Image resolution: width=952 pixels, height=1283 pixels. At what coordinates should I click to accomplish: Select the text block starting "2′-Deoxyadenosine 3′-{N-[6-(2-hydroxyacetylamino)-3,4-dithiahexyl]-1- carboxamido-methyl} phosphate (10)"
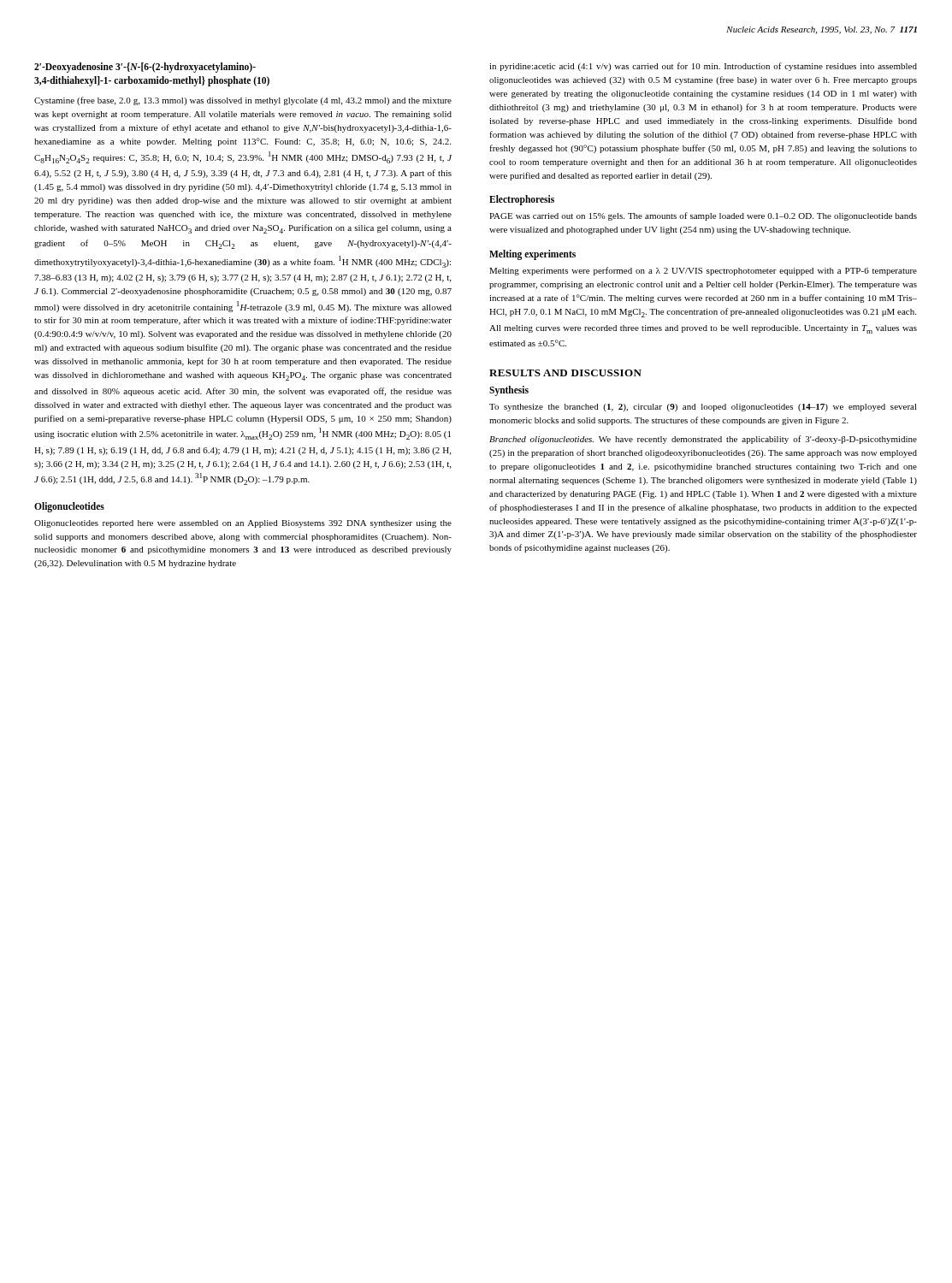click(x=152, y=74)
